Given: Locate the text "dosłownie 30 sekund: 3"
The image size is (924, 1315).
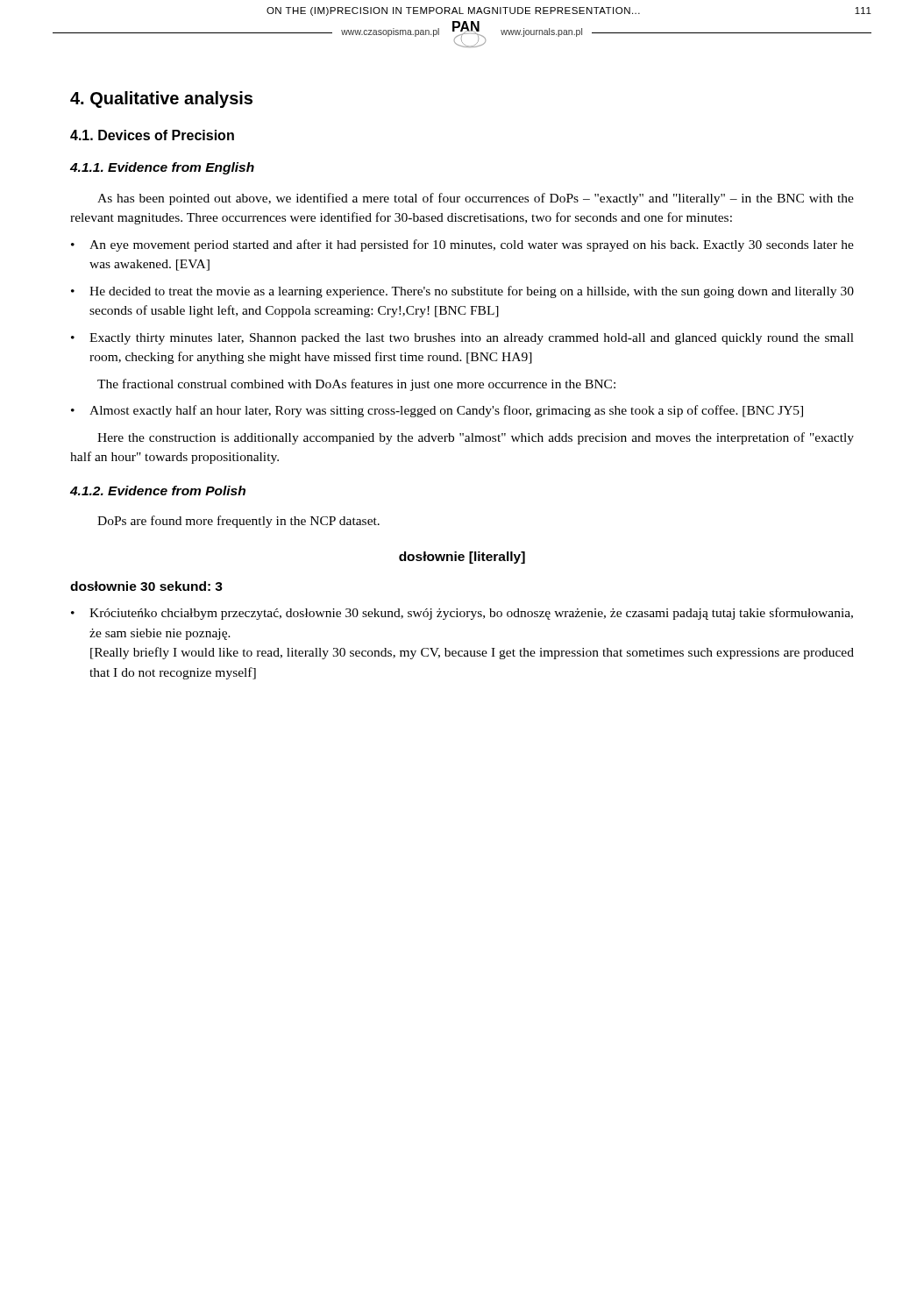Looking at the screenshot, I should pos(146,586).
